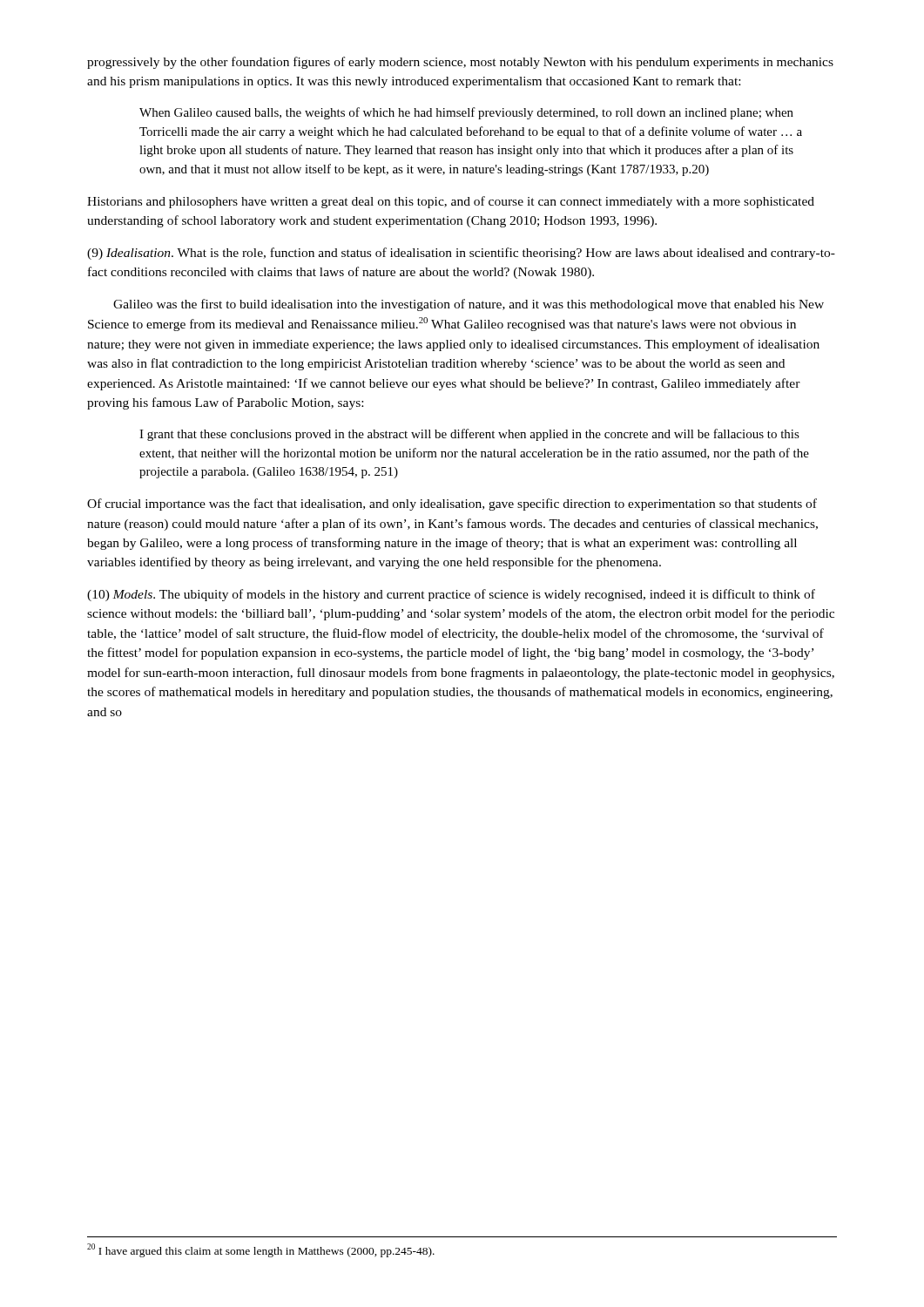
Task: Find the region starting "I grant that these conclusions"
Action: (x=474, y=453)
